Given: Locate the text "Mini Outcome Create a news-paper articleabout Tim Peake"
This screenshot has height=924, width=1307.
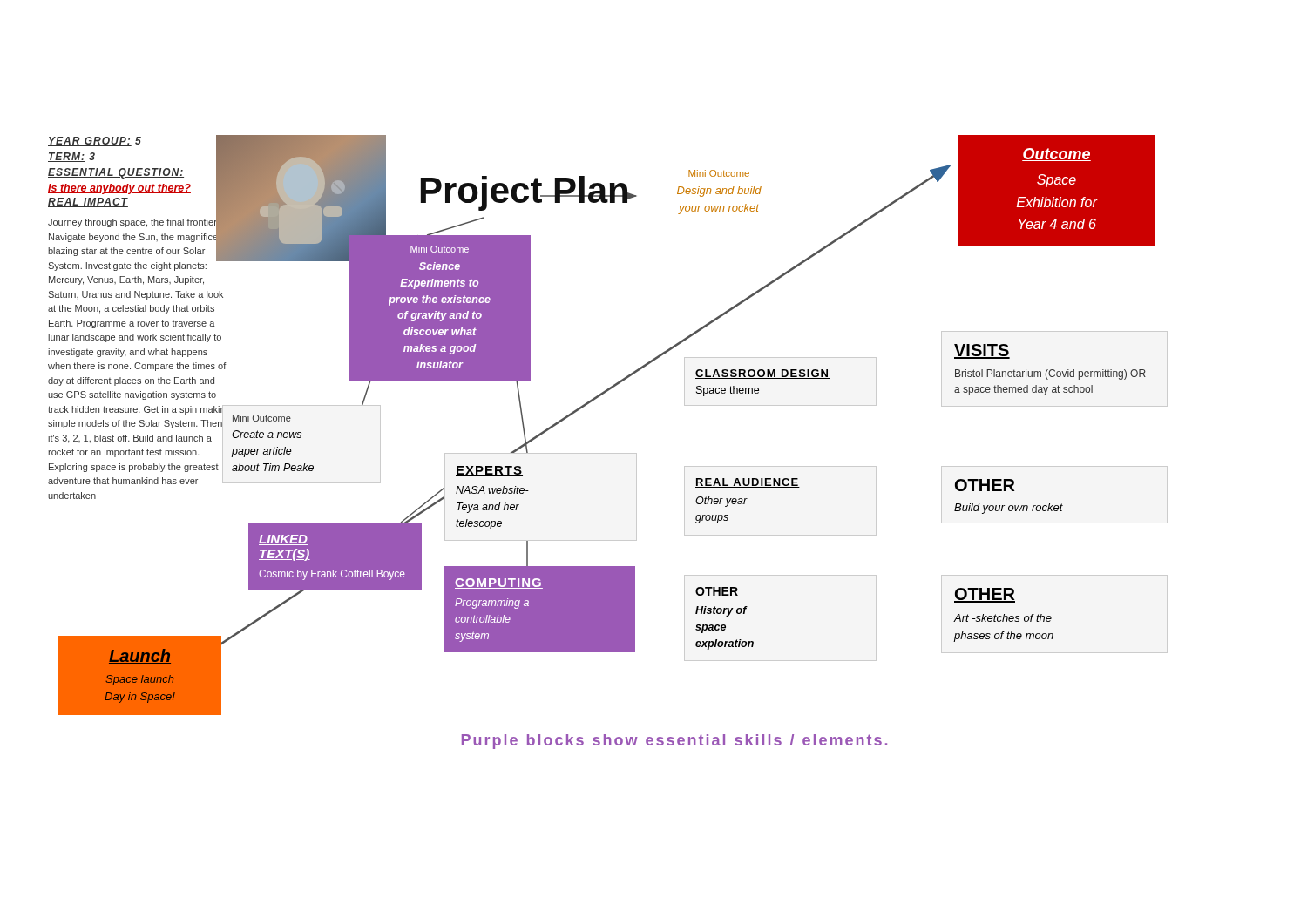Looking at the screenshot, I should (301, 444).
